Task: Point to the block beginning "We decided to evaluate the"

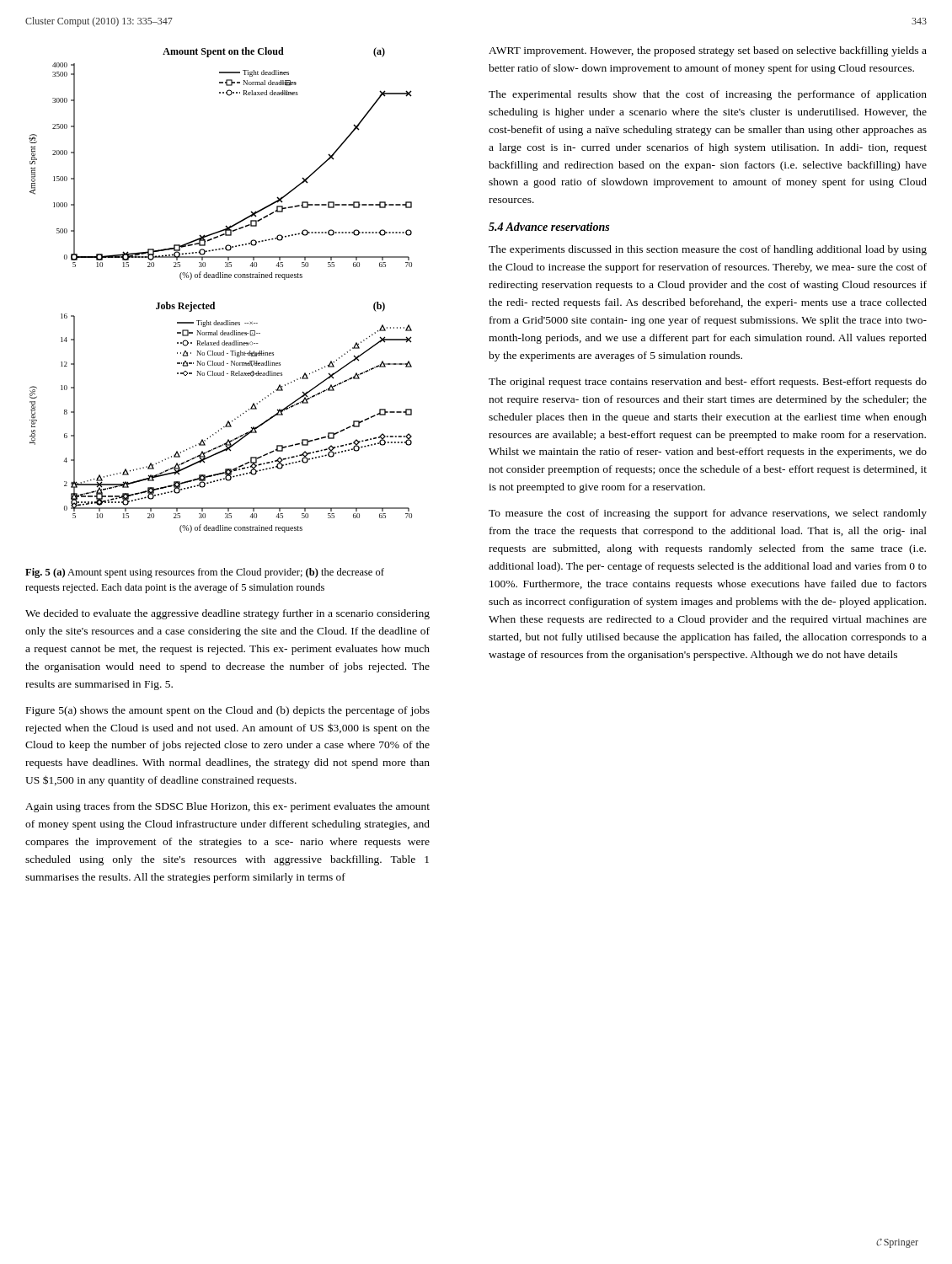Action: 227,648
